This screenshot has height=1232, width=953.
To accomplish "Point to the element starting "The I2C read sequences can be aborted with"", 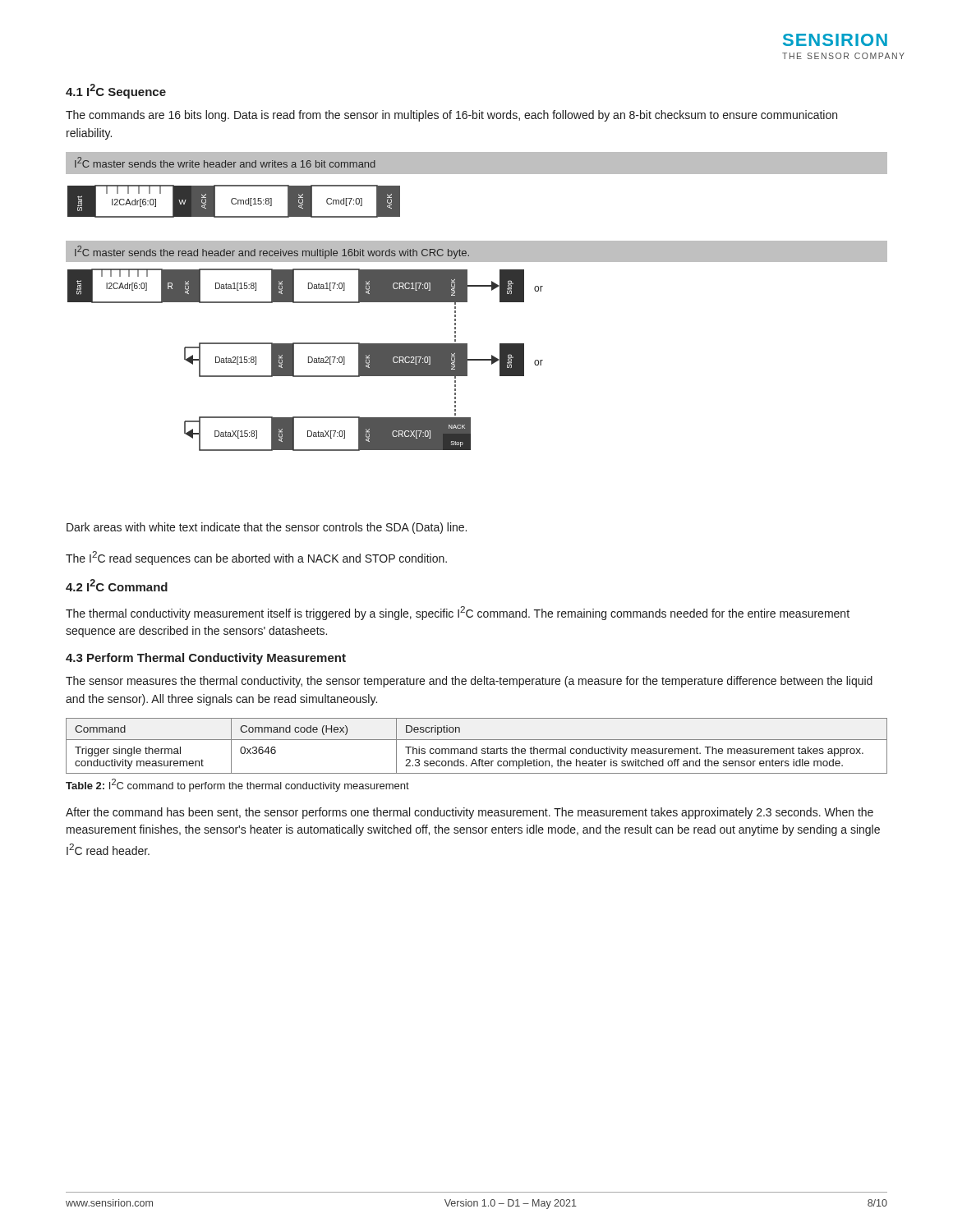I will tap(257, 556).
